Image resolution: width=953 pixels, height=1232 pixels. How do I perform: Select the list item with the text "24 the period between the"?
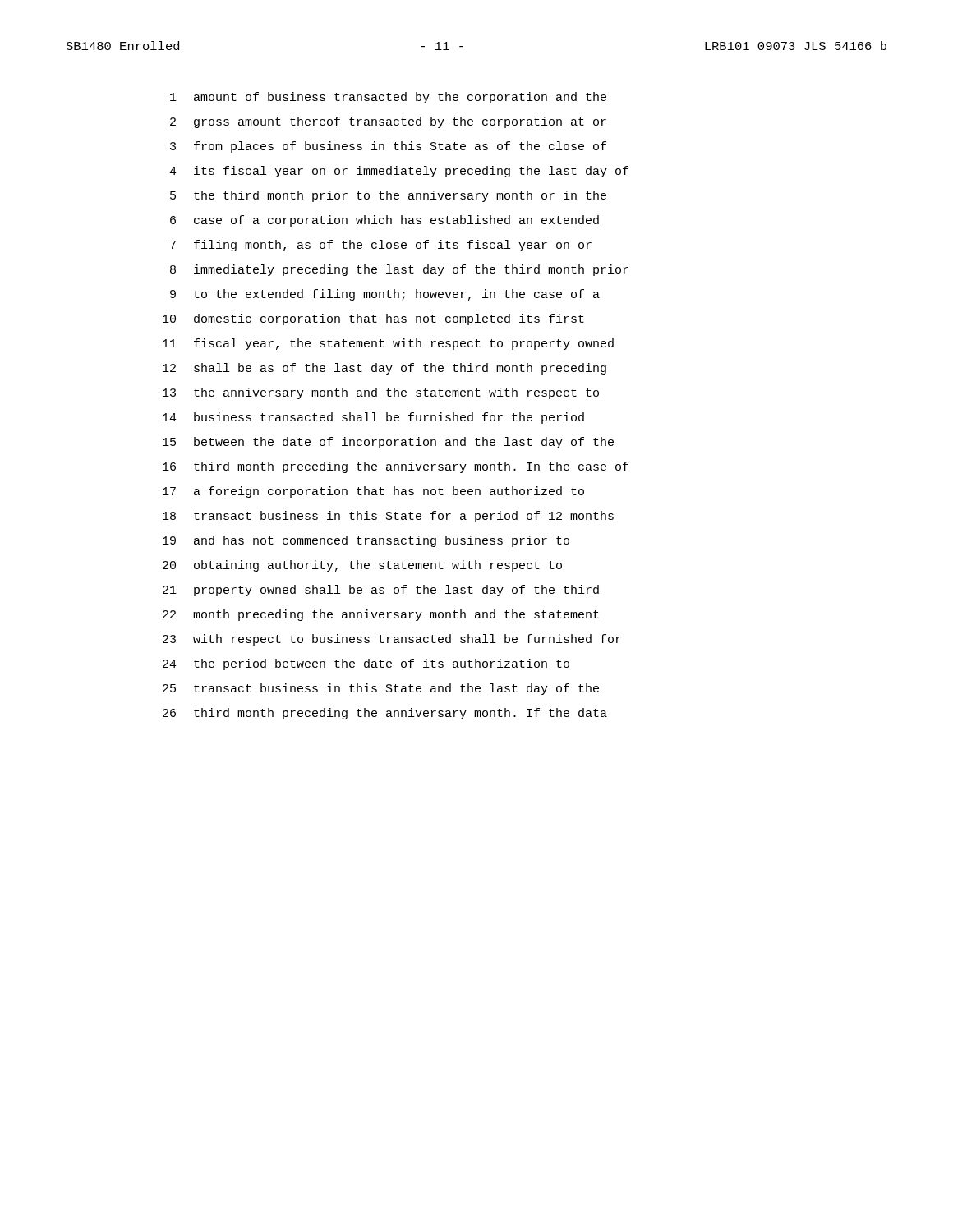(x=349, y=665)
